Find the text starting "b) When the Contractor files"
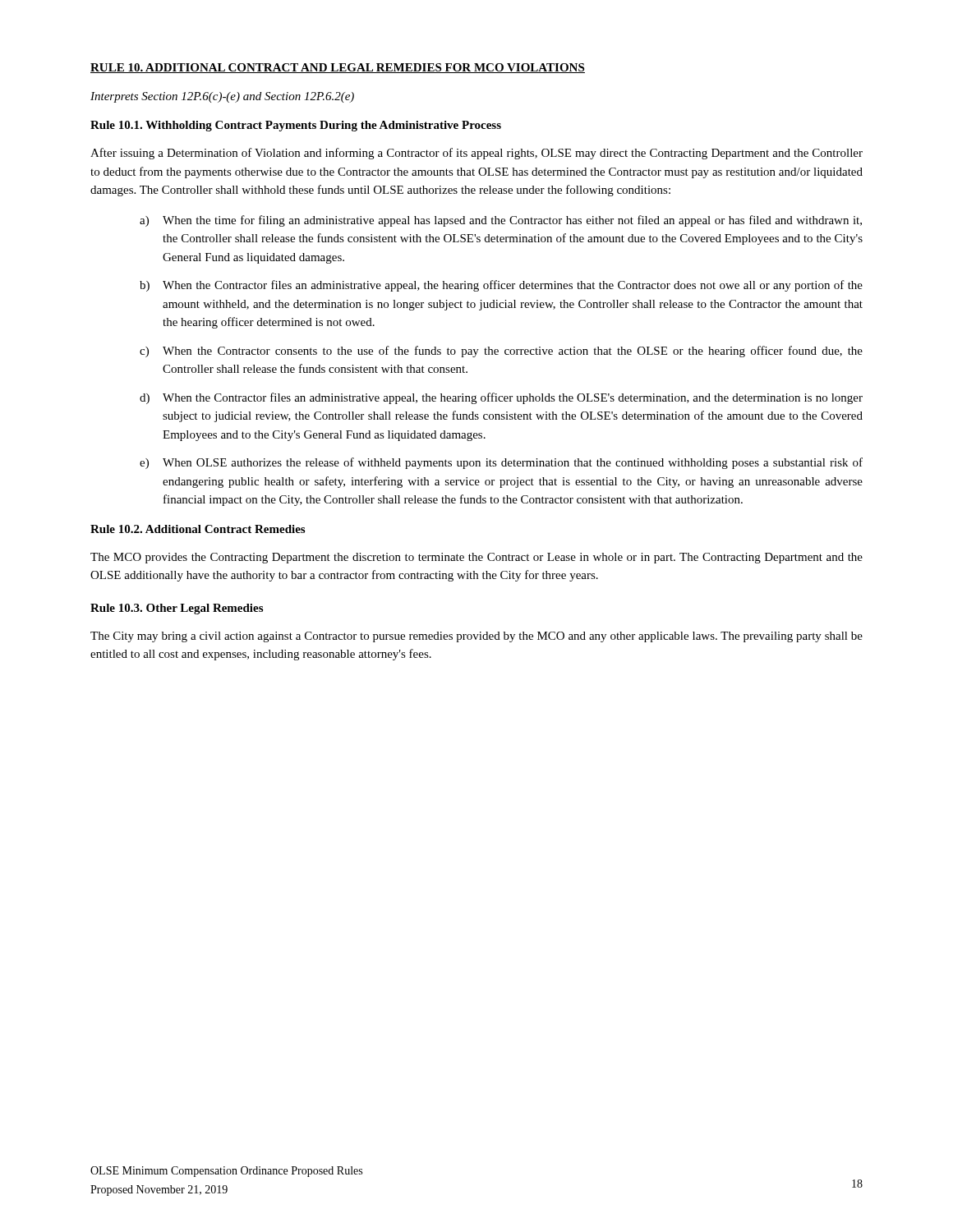The height and width of the screenshot is (1232, 953). pyautogui.click(x=501, y=304)
